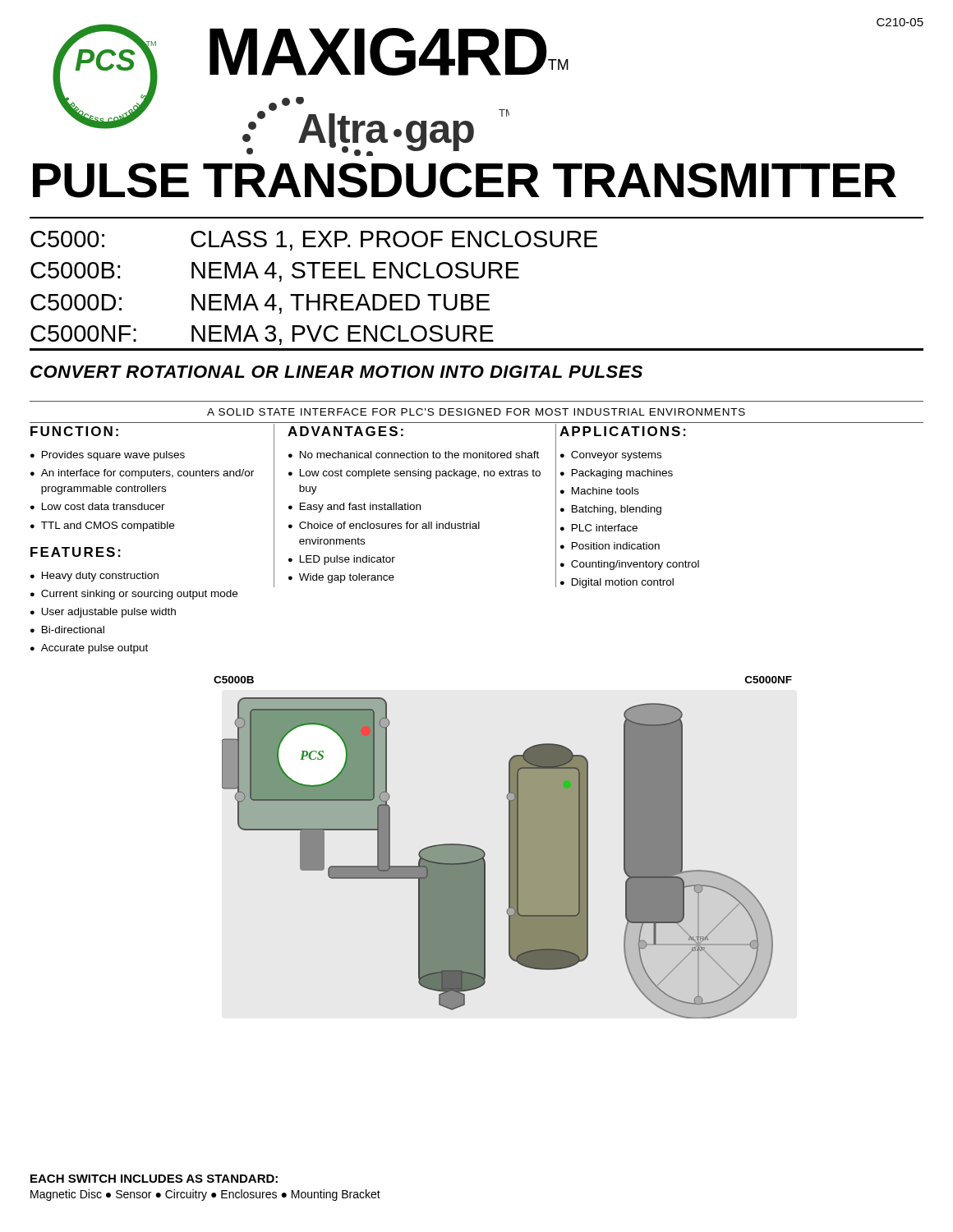Select the list item containing "●Choice of enclosures for"
953x1232 pixels.
point(417,533)
